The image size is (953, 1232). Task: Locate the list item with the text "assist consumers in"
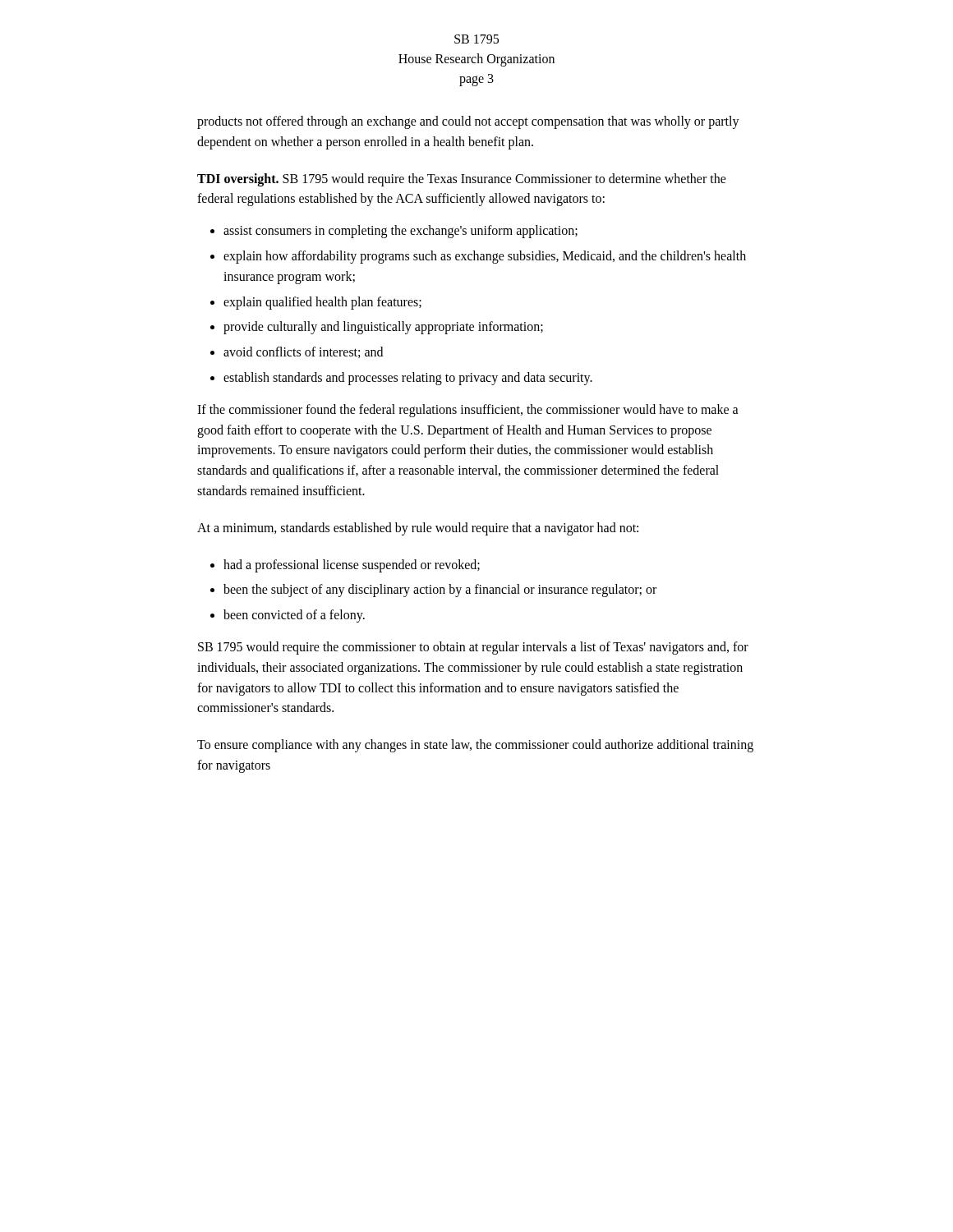(401, 231)
